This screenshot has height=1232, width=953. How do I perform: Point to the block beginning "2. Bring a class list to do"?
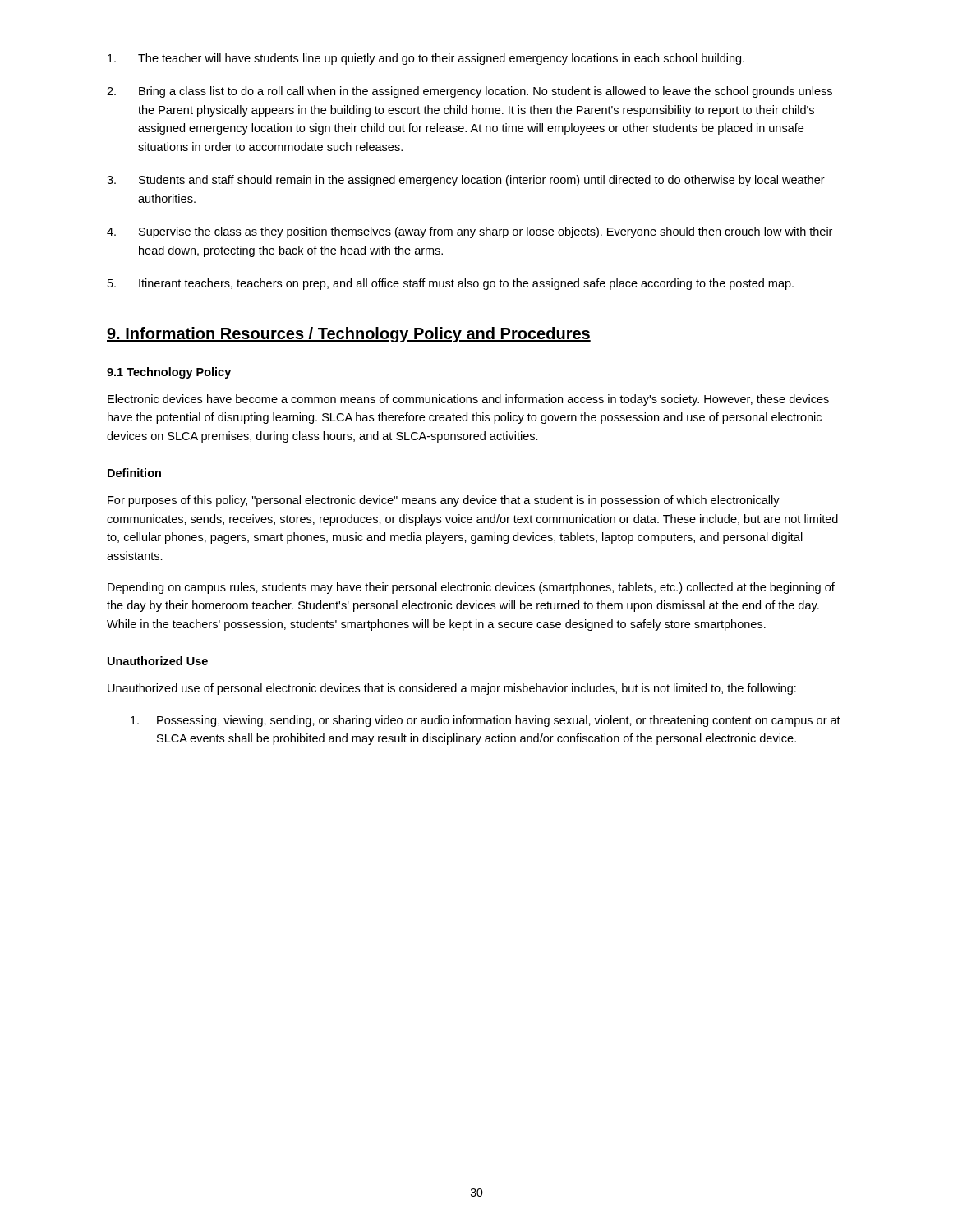(476, 119)
